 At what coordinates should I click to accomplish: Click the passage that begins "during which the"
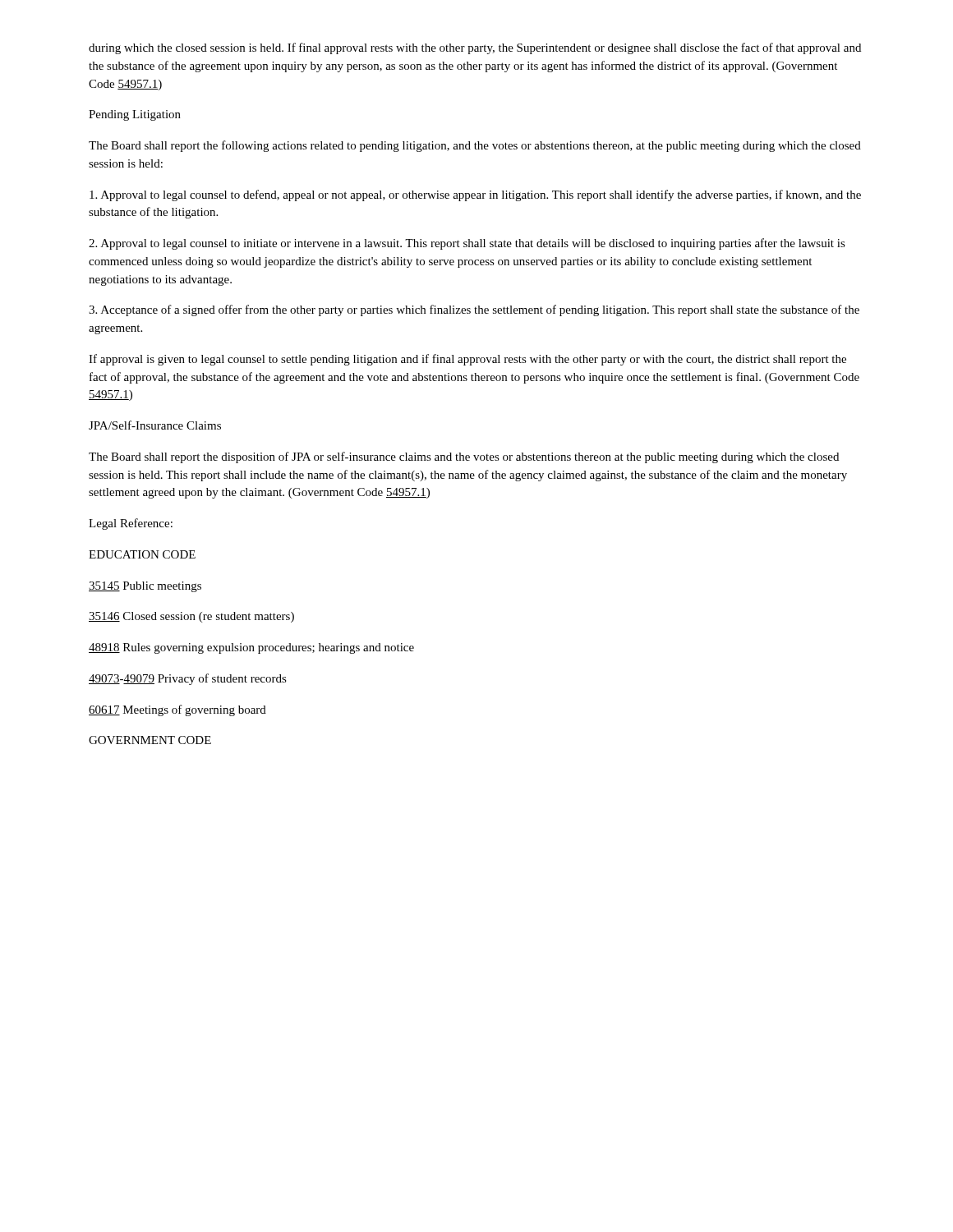476,66
